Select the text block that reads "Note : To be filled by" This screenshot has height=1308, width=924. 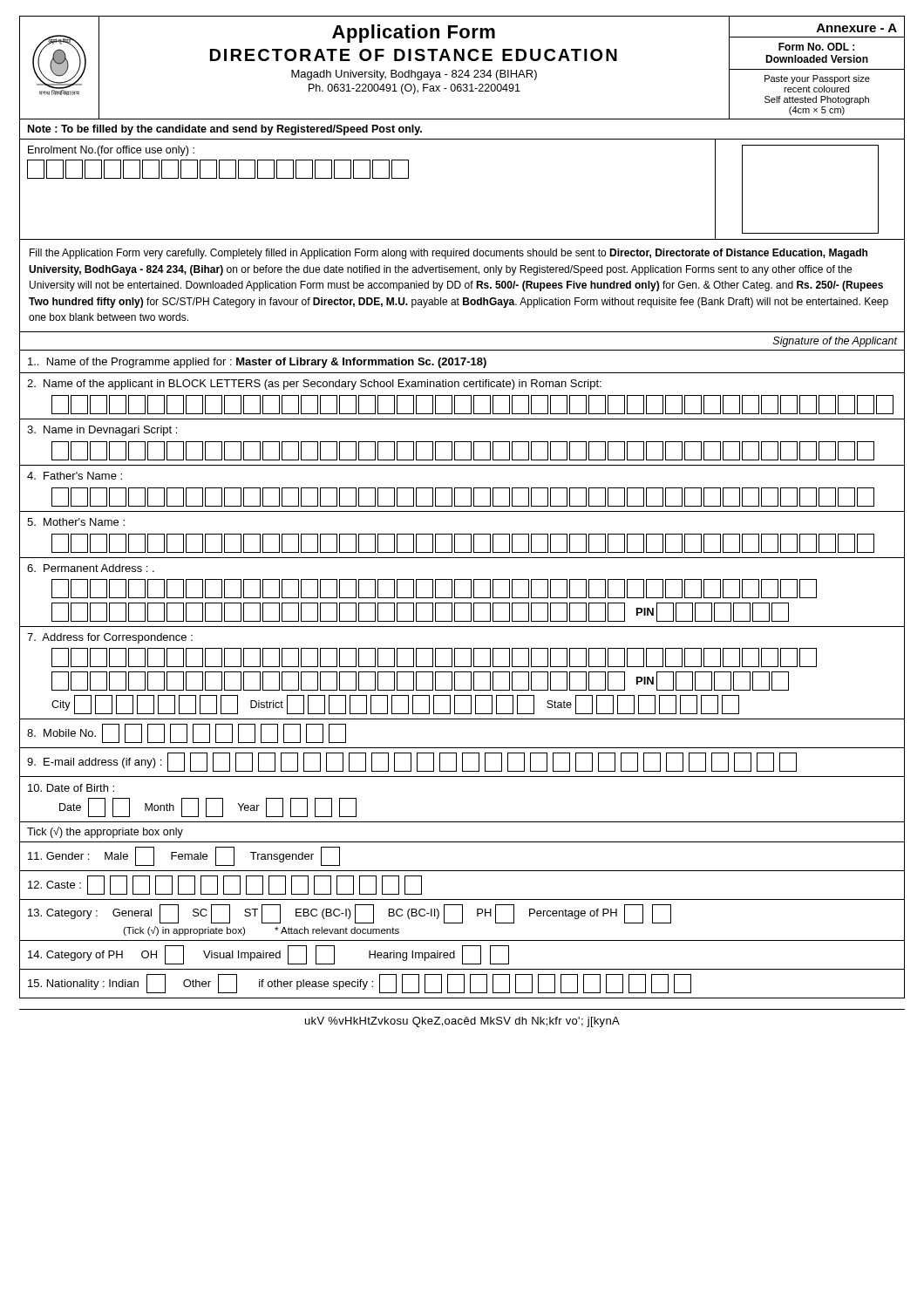tap(225, 129)
